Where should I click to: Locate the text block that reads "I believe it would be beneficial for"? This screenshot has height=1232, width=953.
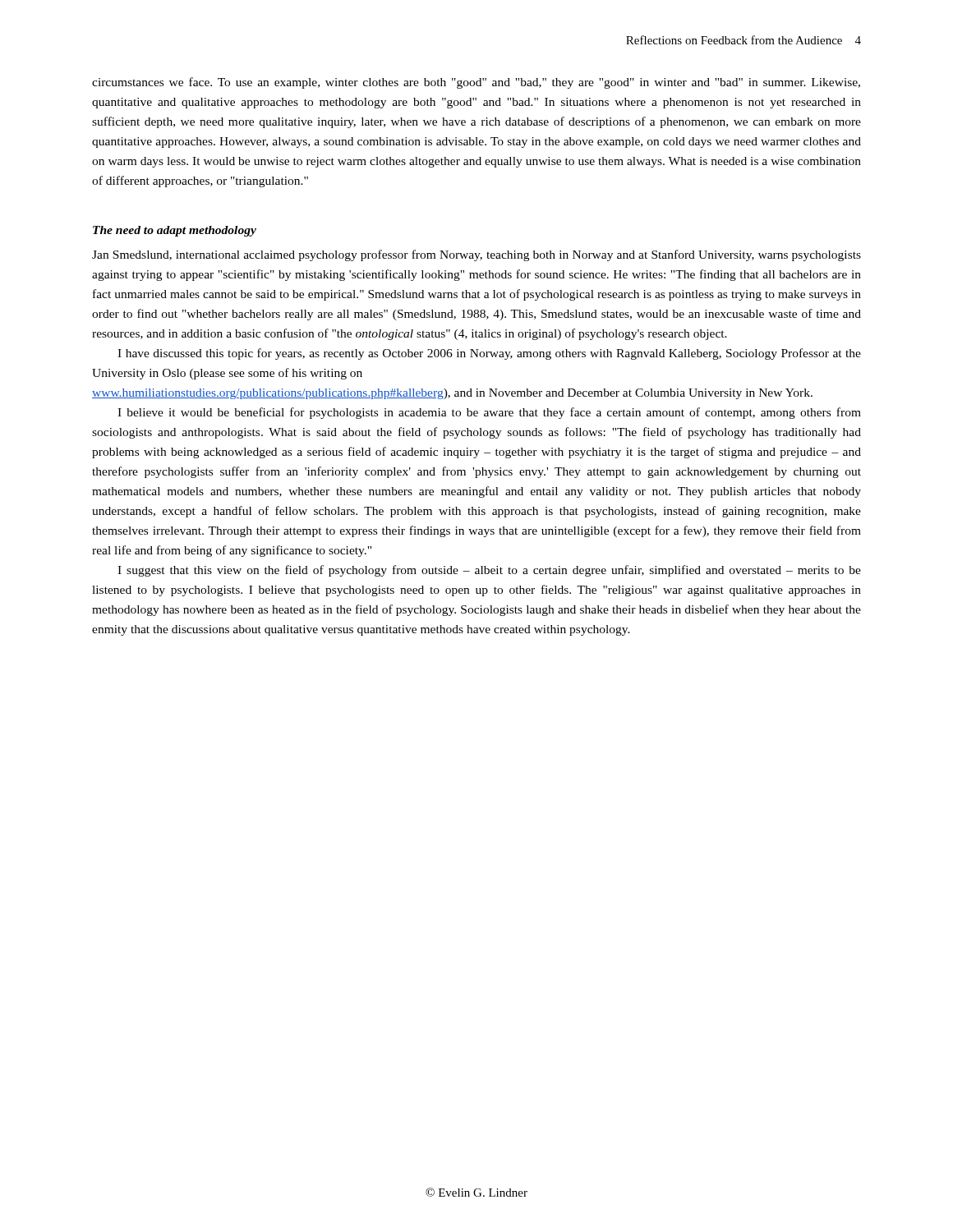click(x=476, y=482)
